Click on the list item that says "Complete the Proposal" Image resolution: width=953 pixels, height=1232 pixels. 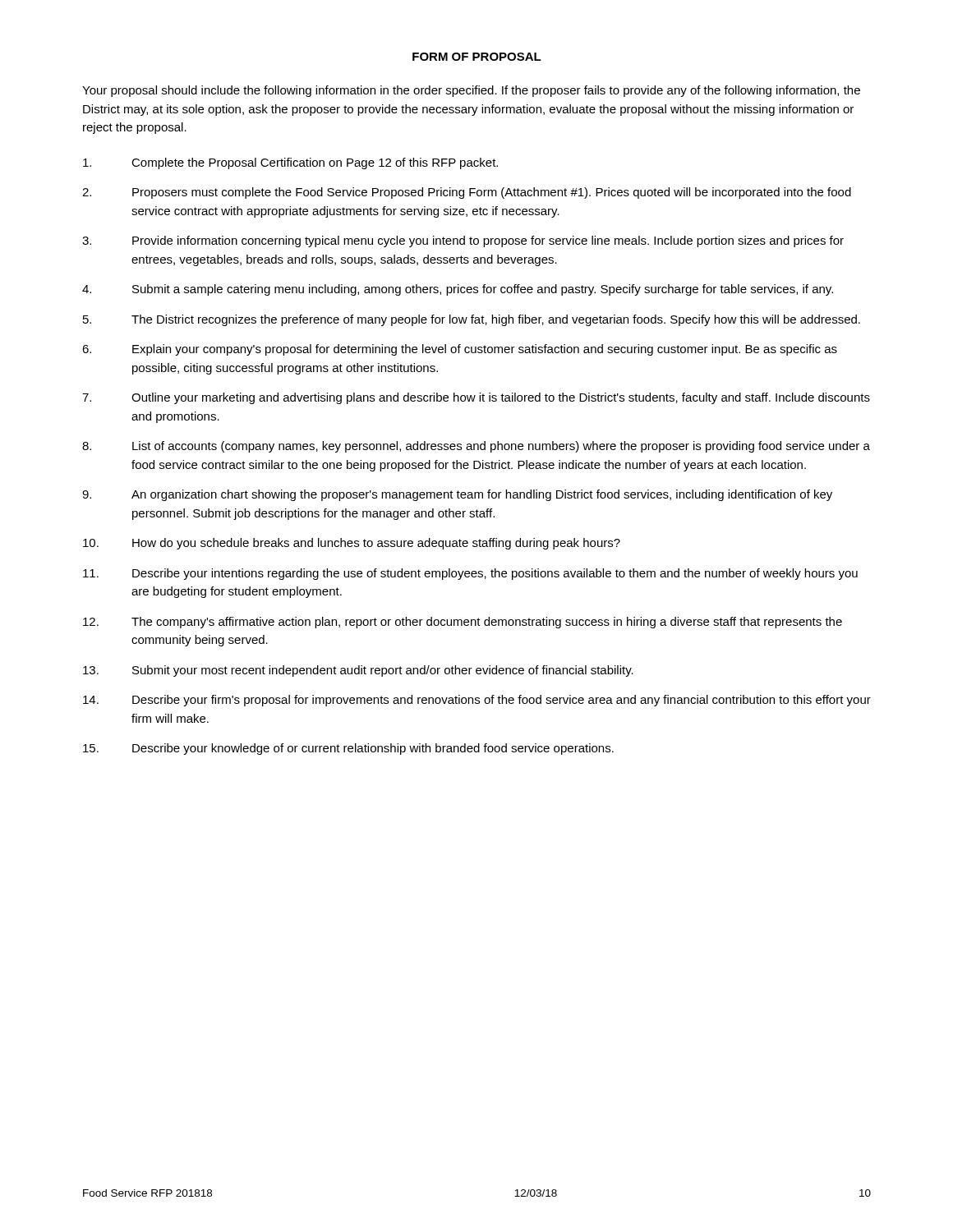coord(476,162)
